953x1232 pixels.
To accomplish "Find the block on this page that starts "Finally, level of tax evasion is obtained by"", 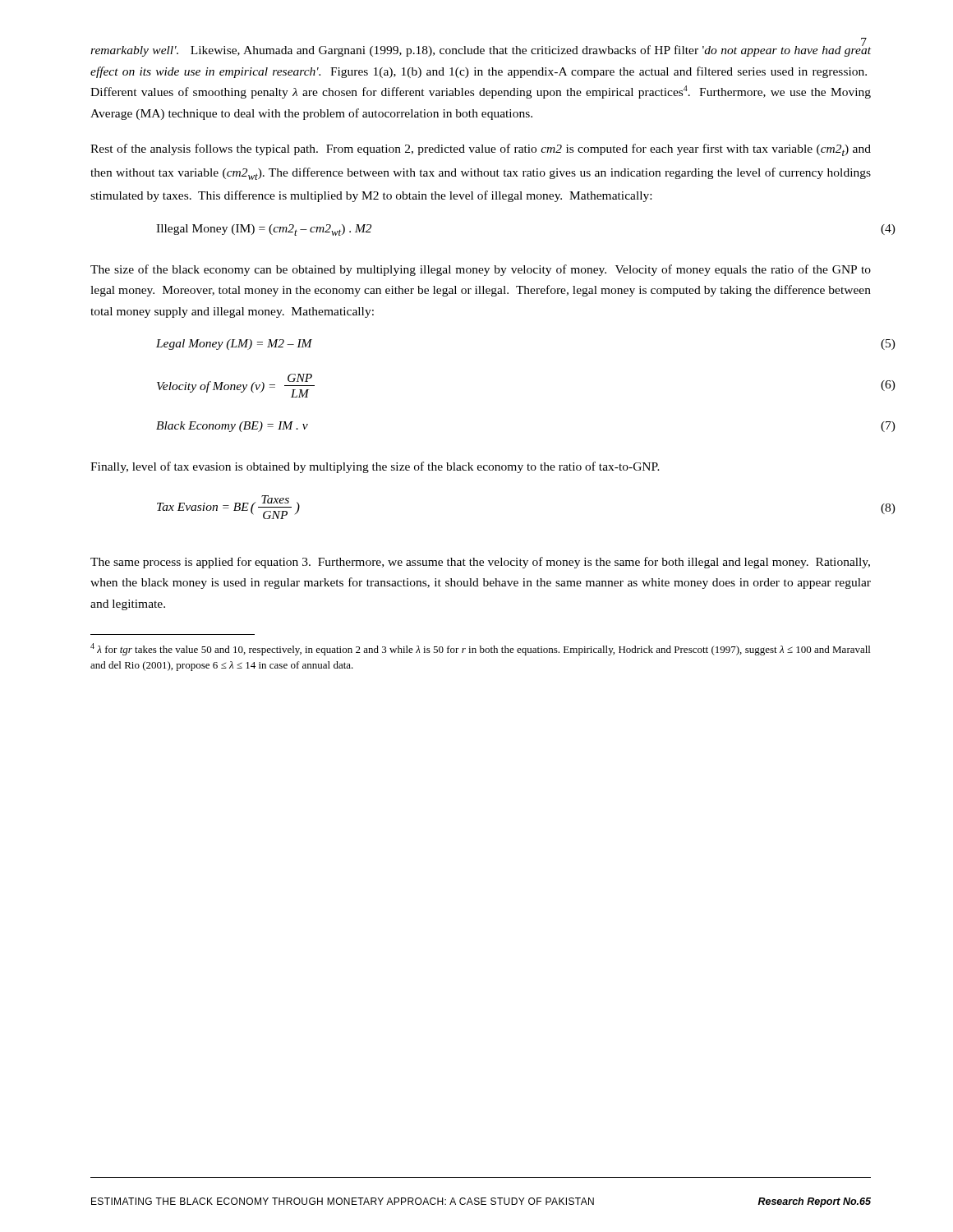I will [x=481, y=467].
